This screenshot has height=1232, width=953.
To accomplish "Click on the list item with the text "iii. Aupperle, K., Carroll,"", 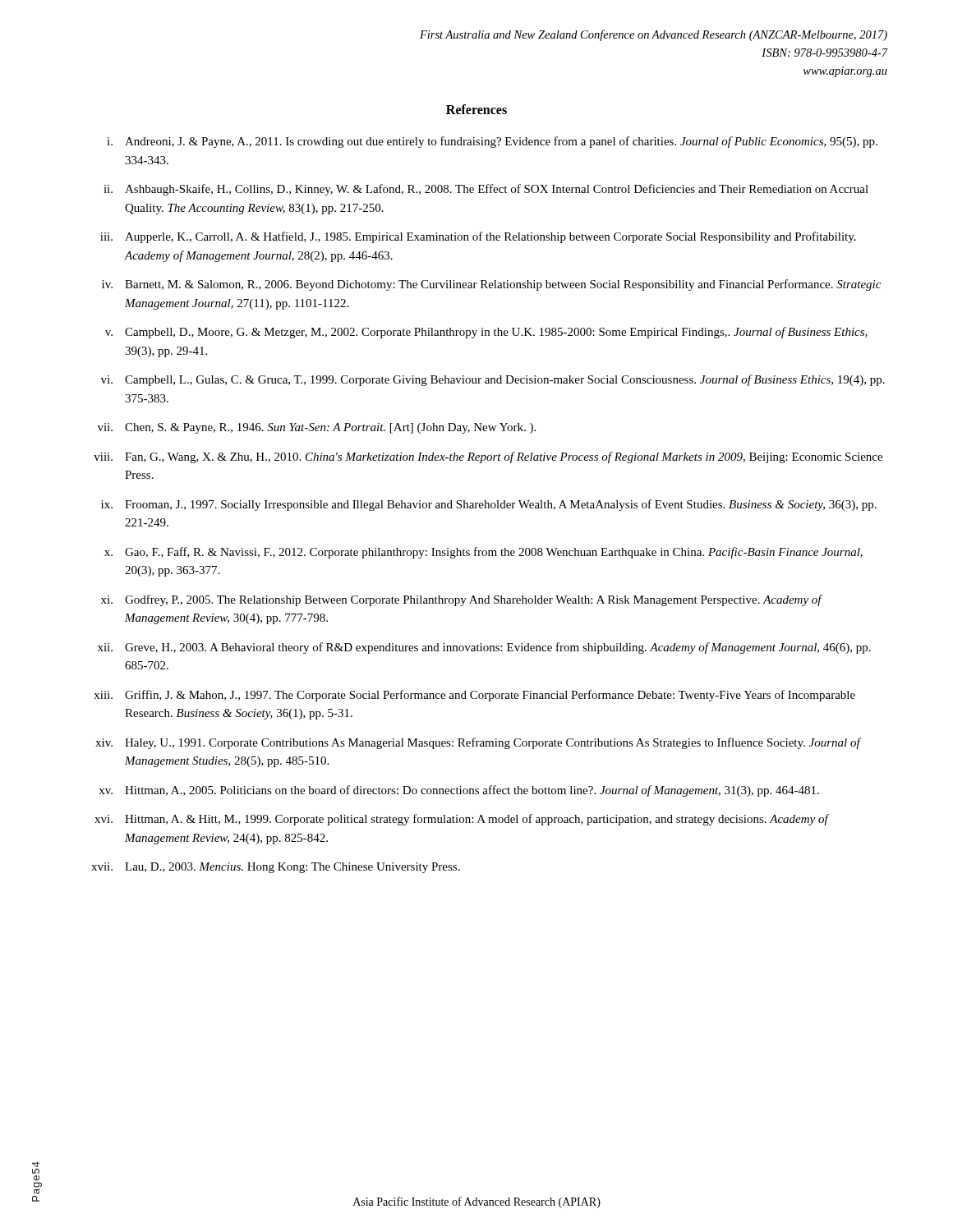I will (x=476, y=246).
